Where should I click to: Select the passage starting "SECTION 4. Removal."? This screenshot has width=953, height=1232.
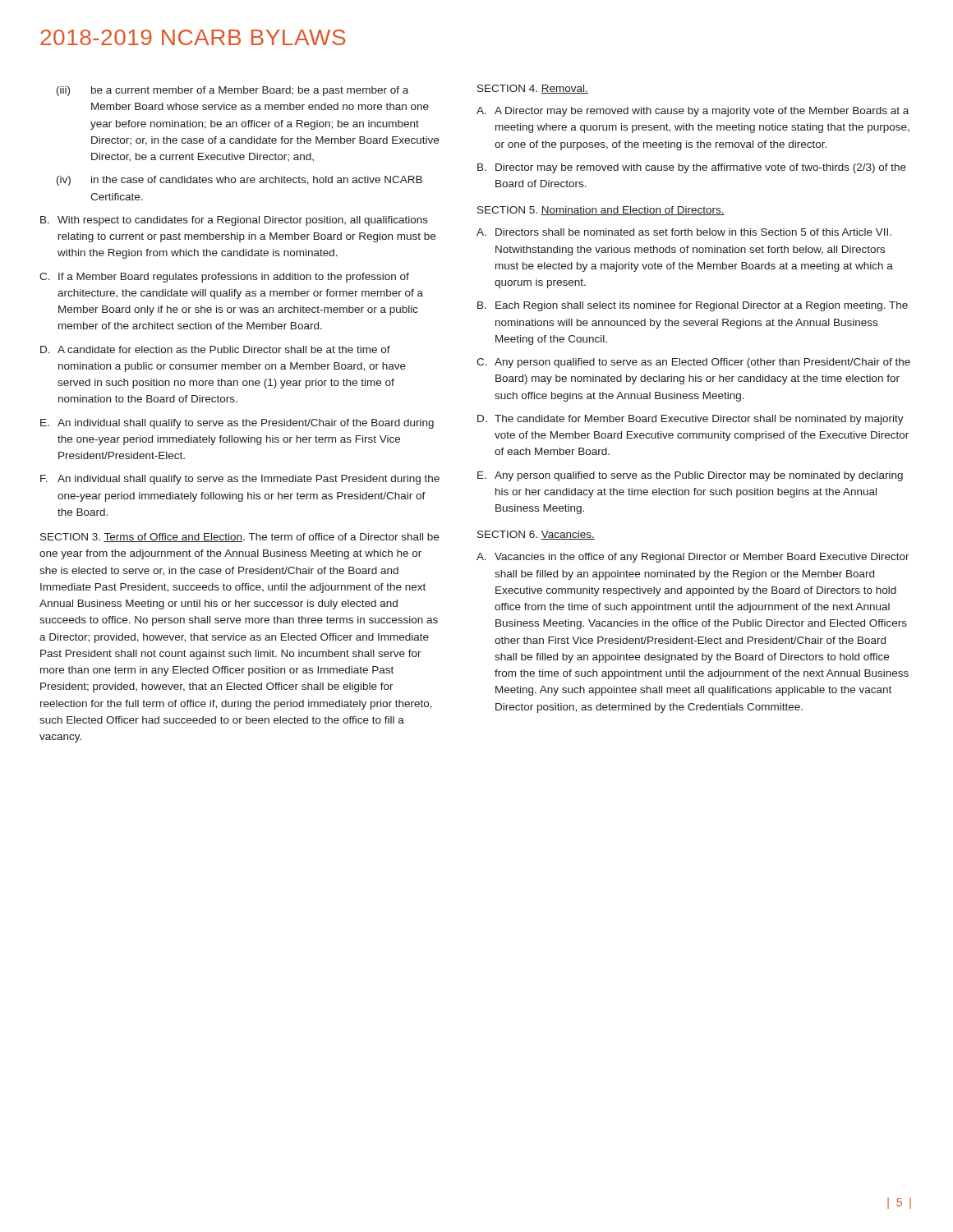[x=532, y=88]
